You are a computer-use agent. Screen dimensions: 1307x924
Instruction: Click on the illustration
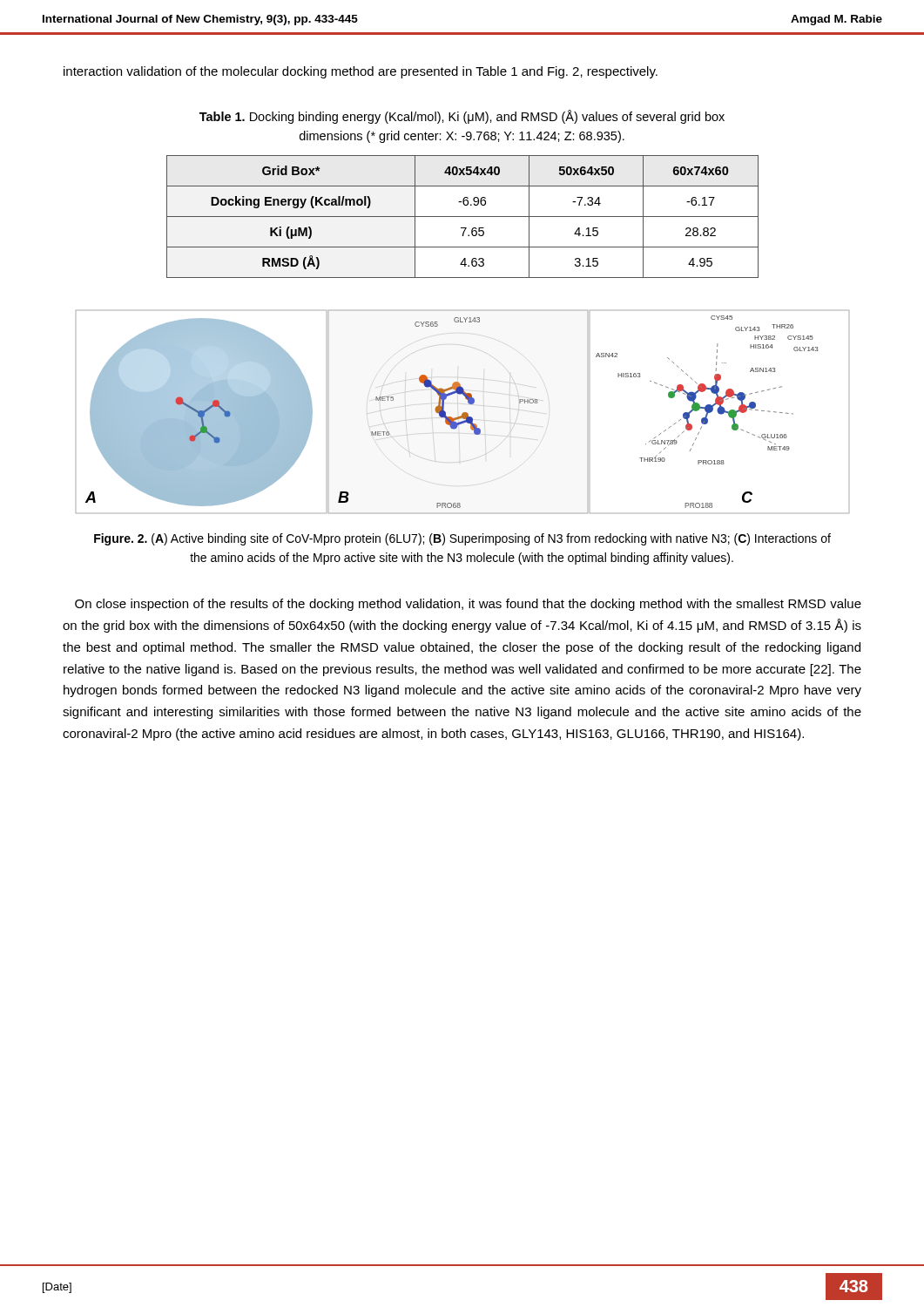click(462, 413)
